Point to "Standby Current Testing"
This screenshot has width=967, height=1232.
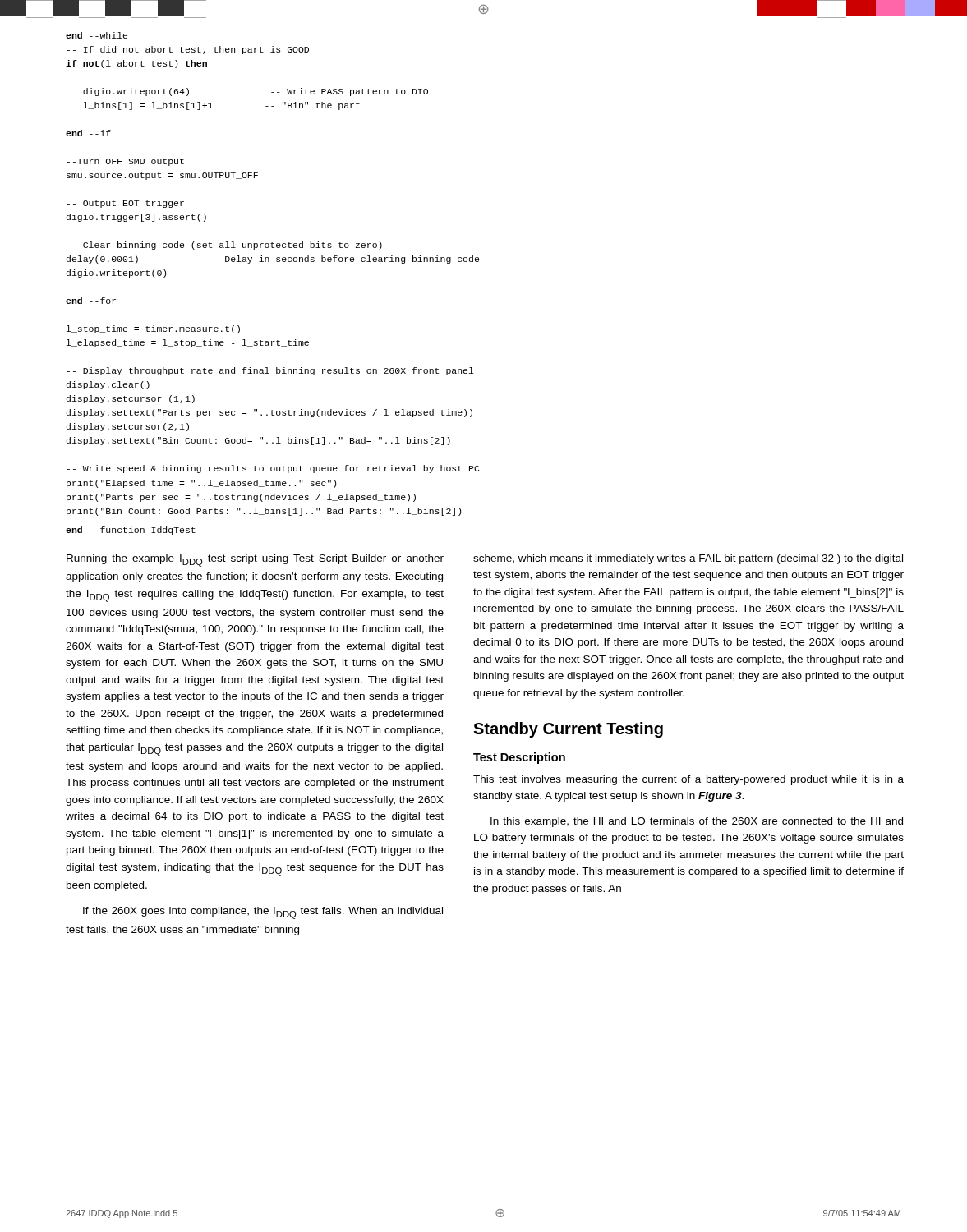pyautogui.click(x=568, y=729)
